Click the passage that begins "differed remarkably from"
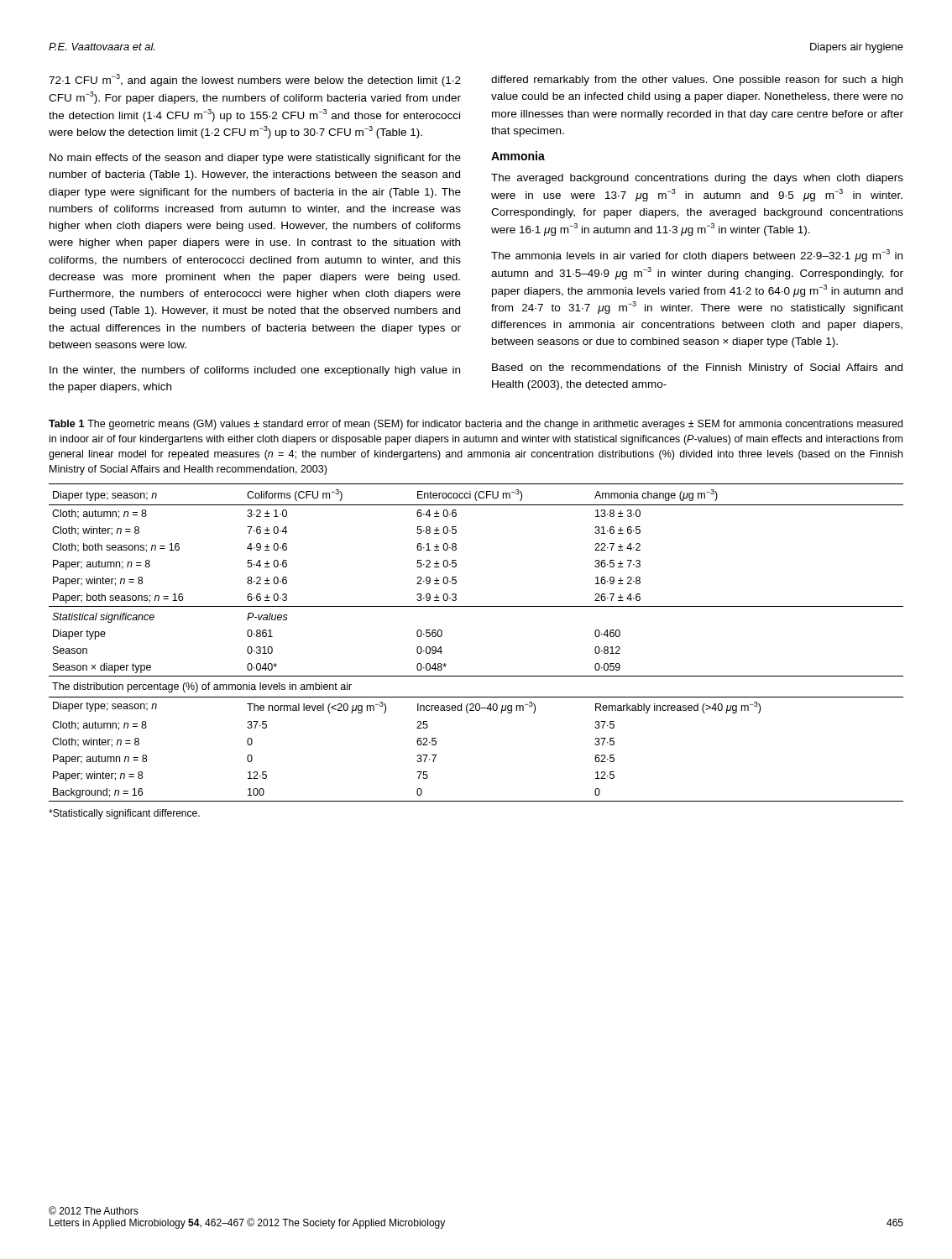Screen dimensions: 1259x952 pos(697,105)
